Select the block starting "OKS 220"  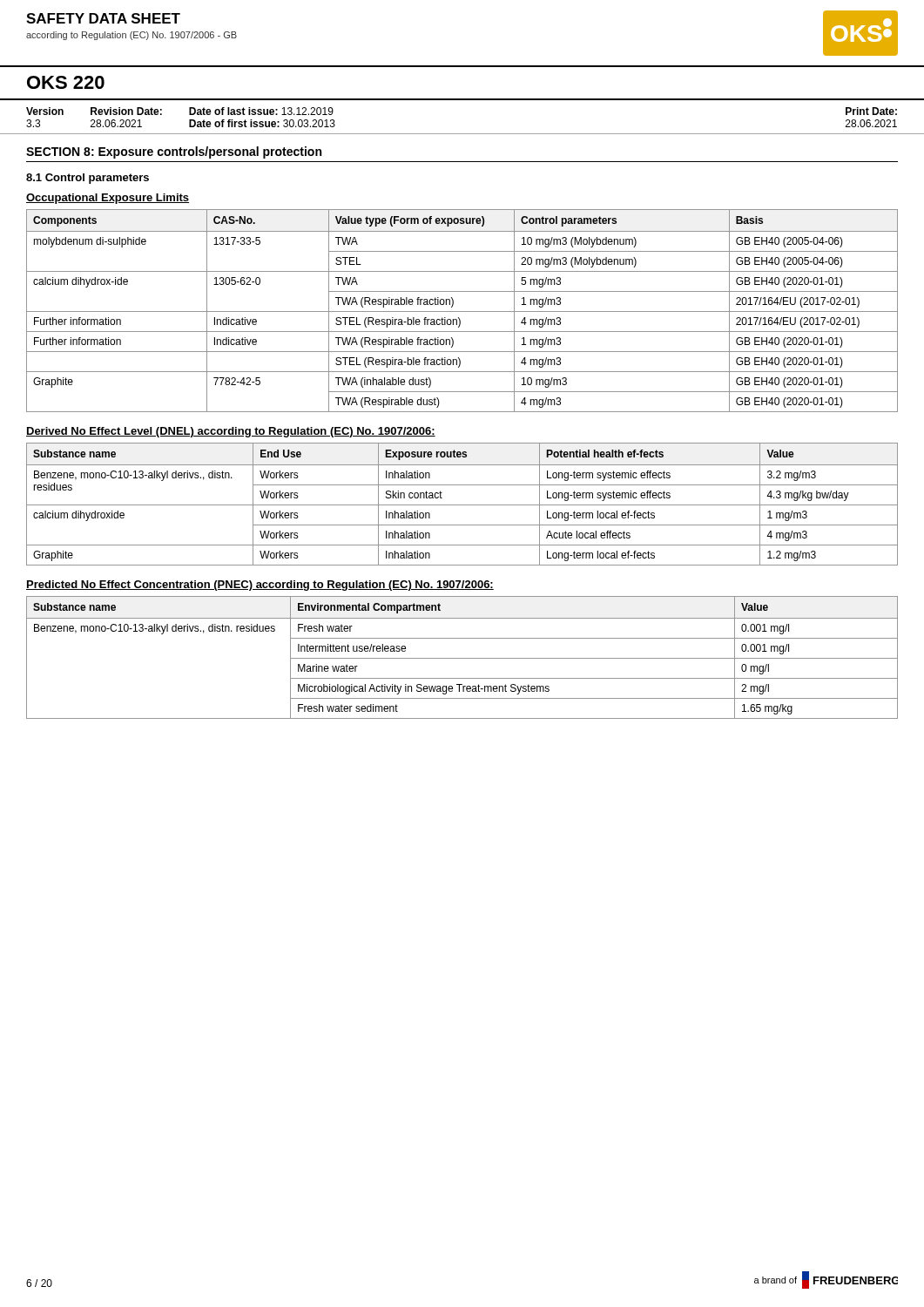(x=66, y=82)
